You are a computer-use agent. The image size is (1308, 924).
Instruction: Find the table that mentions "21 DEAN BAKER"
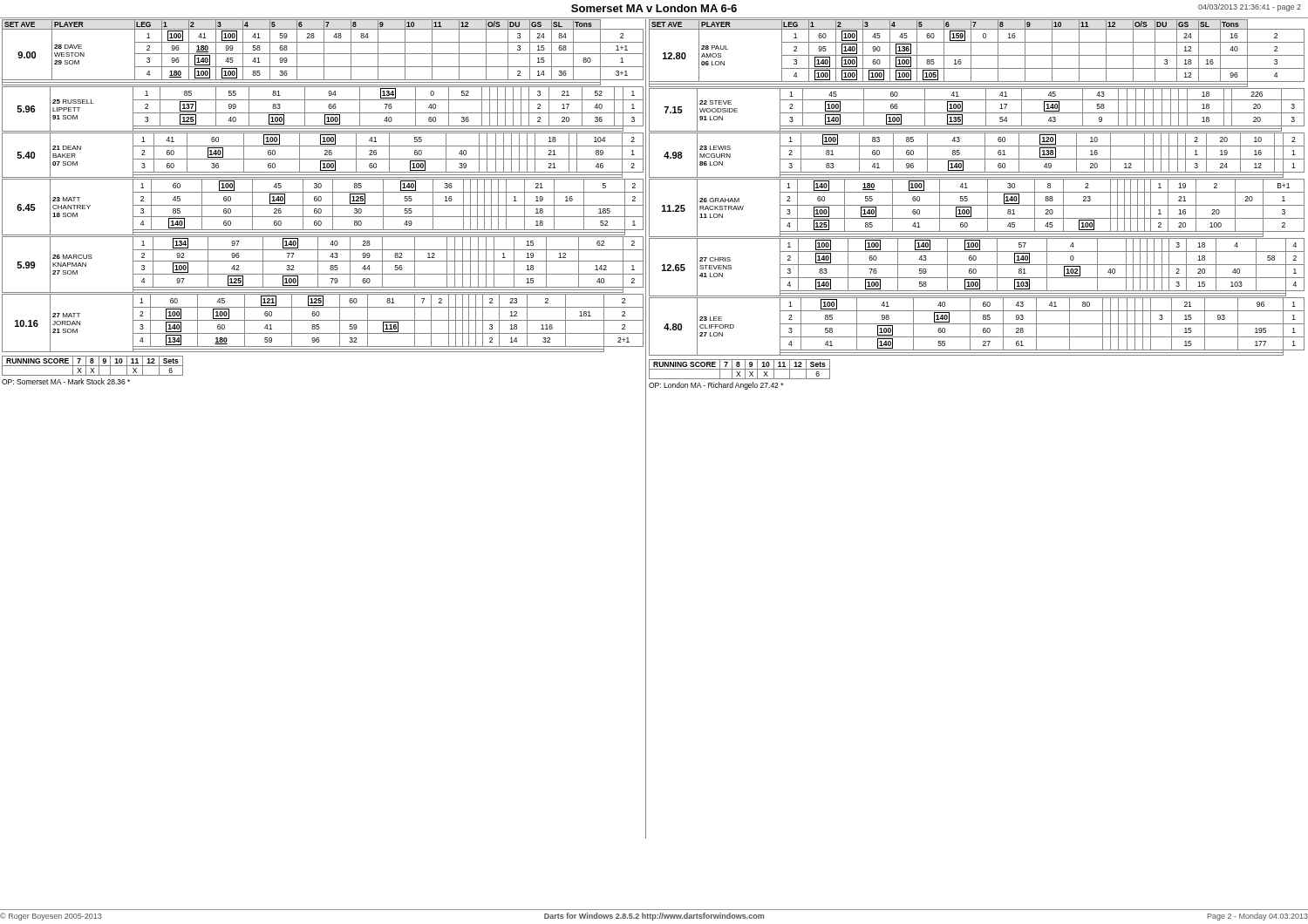pos(323,155)
